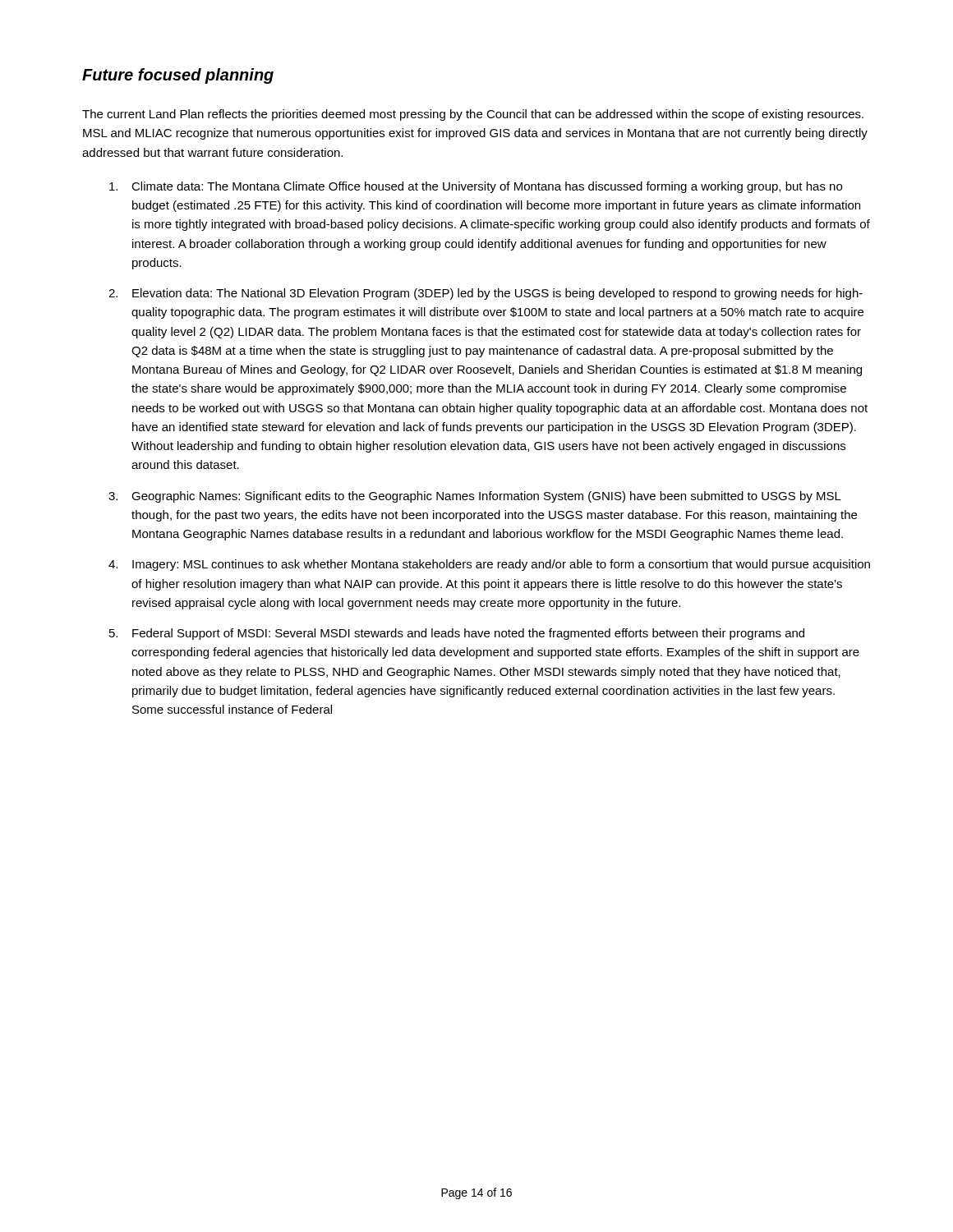Point to the element starting "The current Land Plan reflects the"
This screenshot has width=953, height=1232.
pos(475,133)
